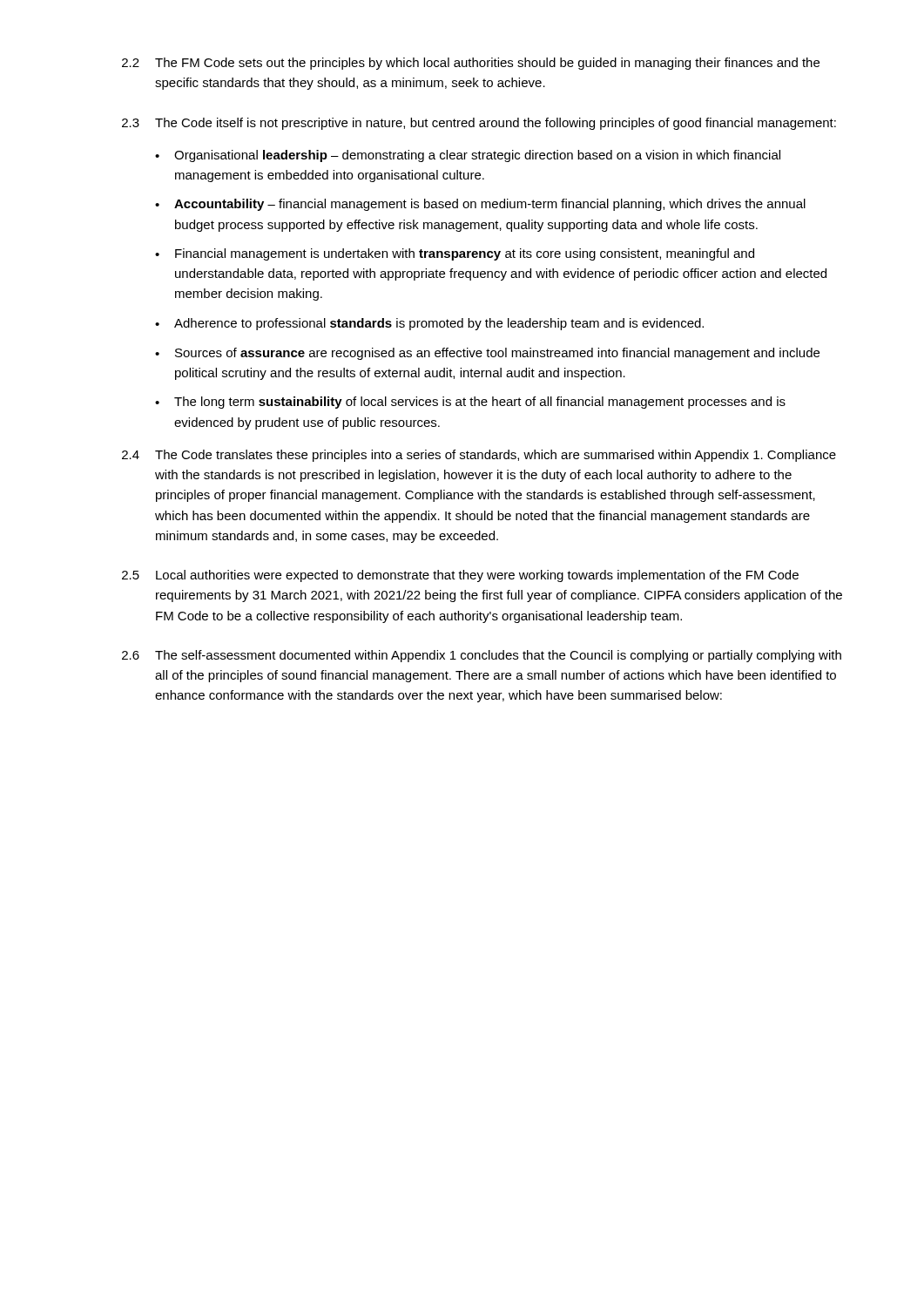Point to the text block starting "• The long term sustainability of"
The height and width of the screenshot is (1307, 924).
[500, 412]
